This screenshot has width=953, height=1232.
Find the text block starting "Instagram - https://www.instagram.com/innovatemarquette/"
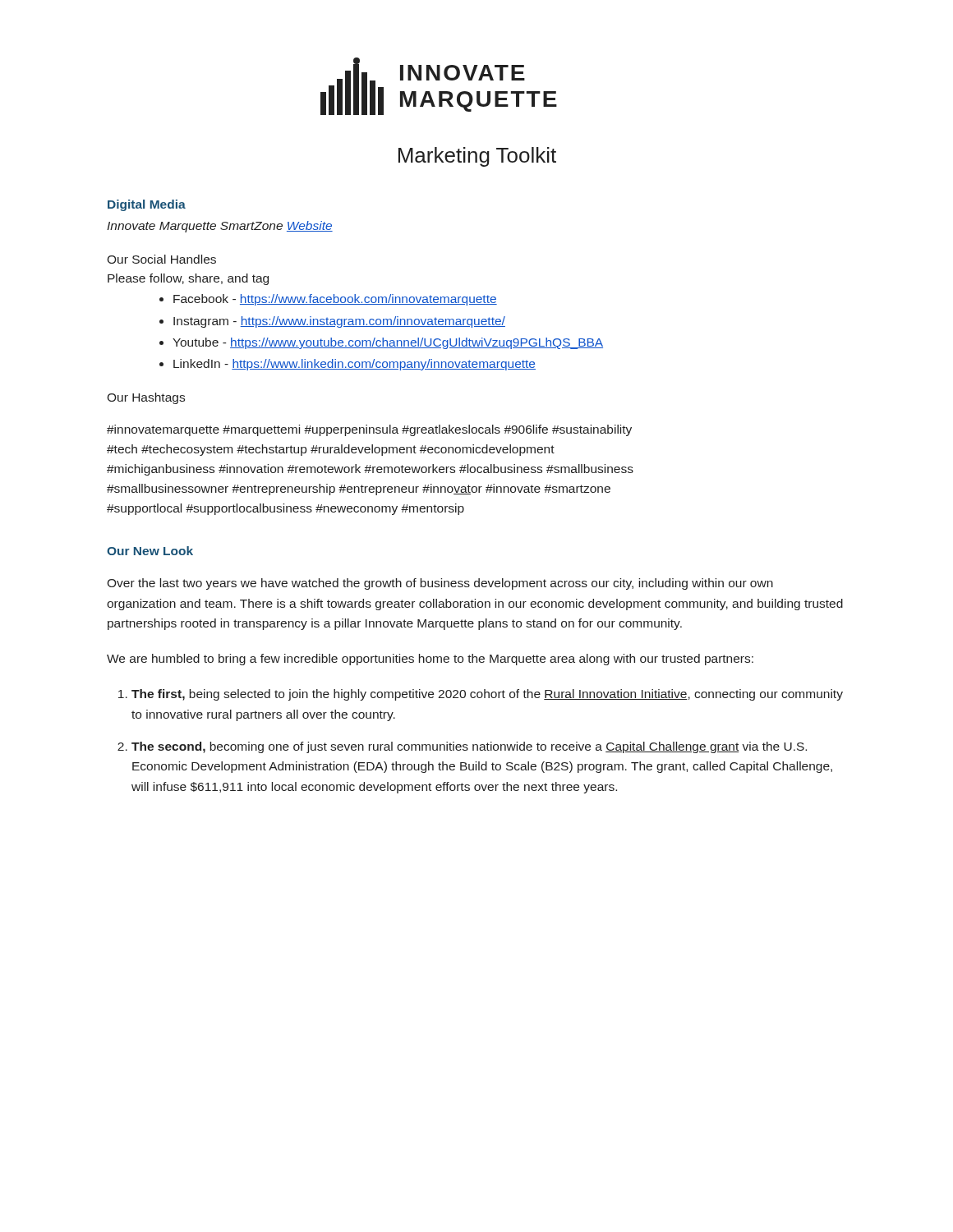pos(339,320)
